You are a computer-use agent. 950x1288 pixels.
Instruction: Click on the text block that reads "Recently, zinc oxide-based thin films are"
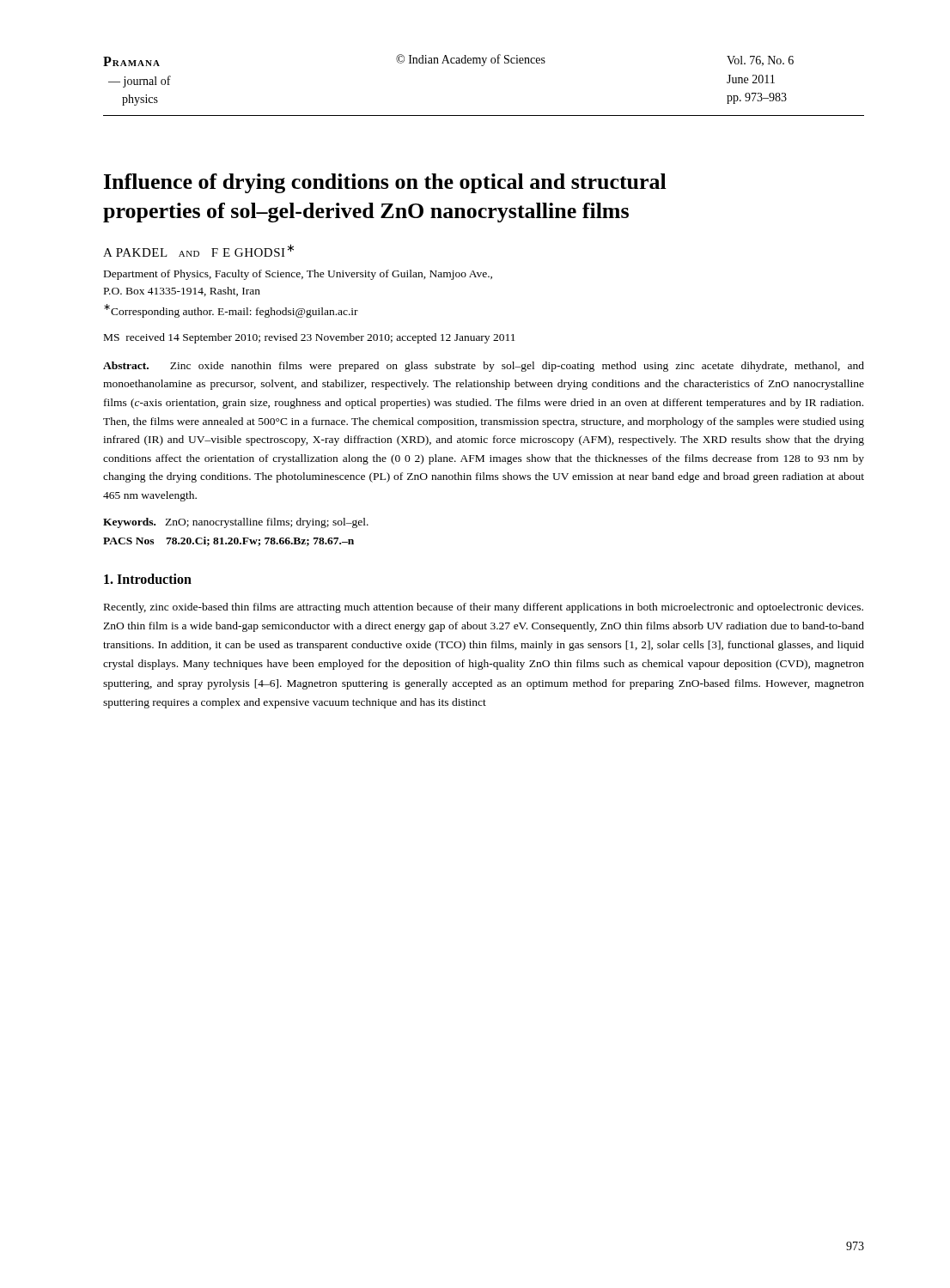pyautogui.click(x=484, y=654)
